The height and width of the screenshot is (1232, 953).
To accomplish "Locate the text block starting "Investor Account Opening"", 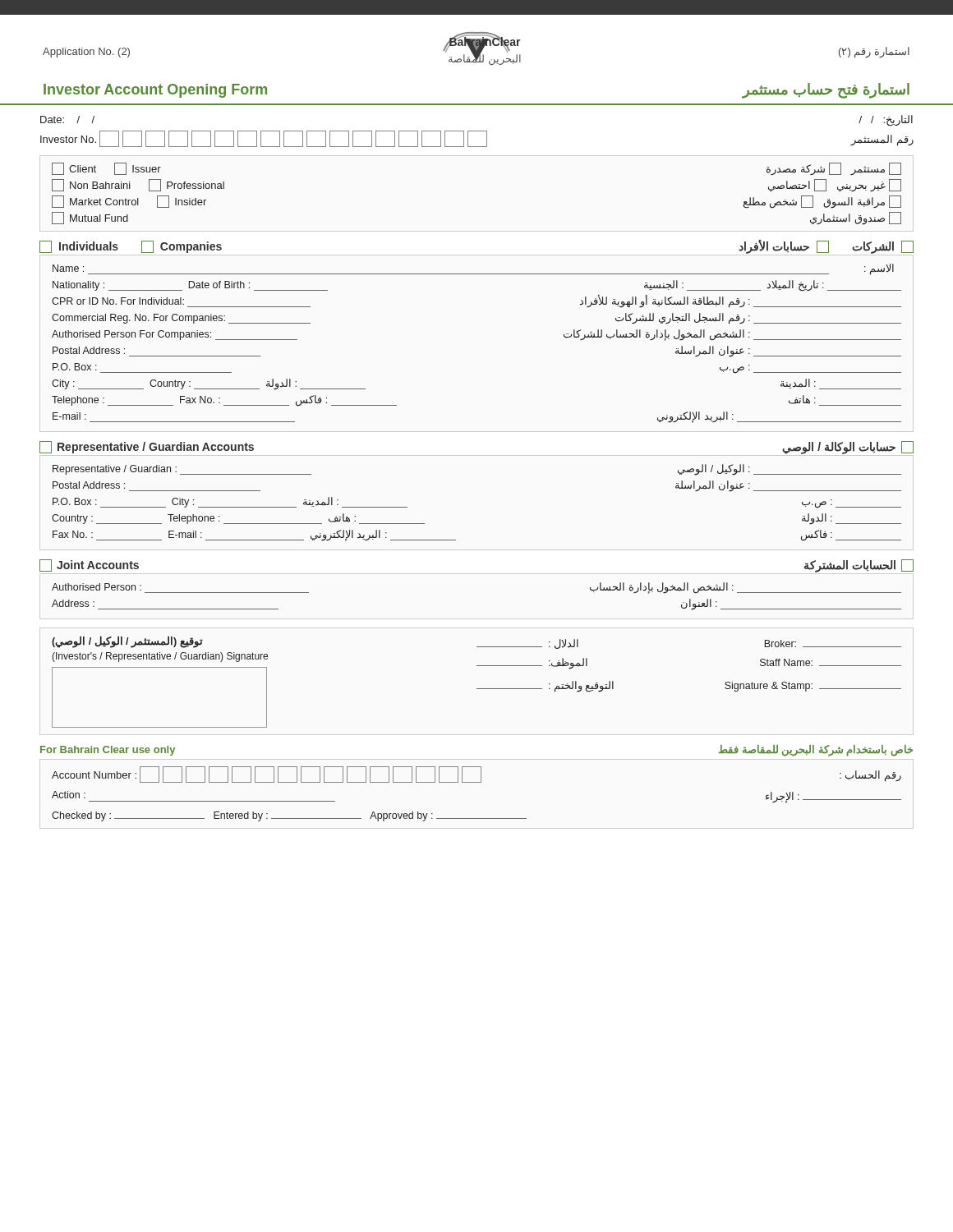I will 152,91.
